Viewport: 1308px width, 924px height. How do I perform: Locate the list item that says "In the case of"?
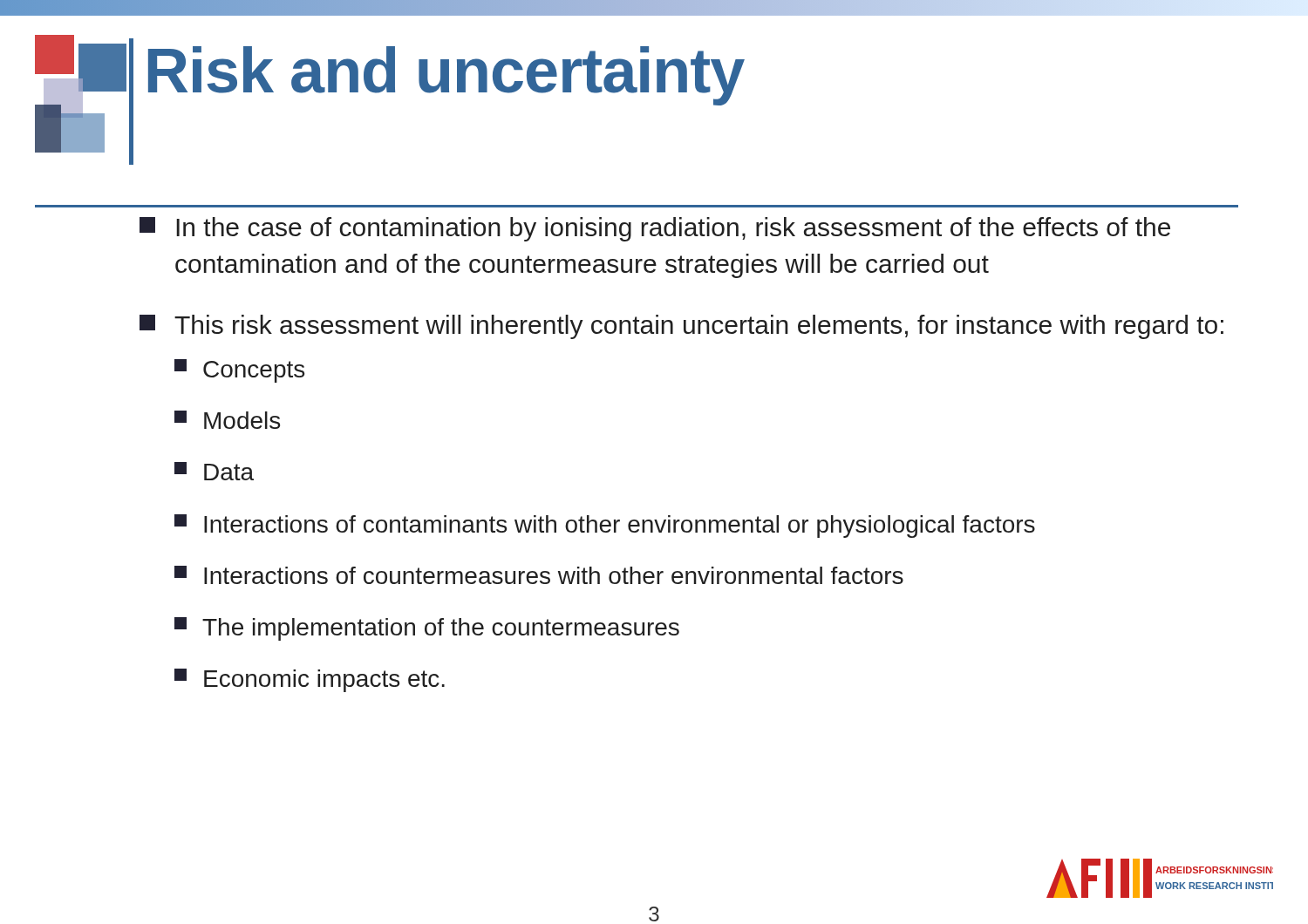685,246
